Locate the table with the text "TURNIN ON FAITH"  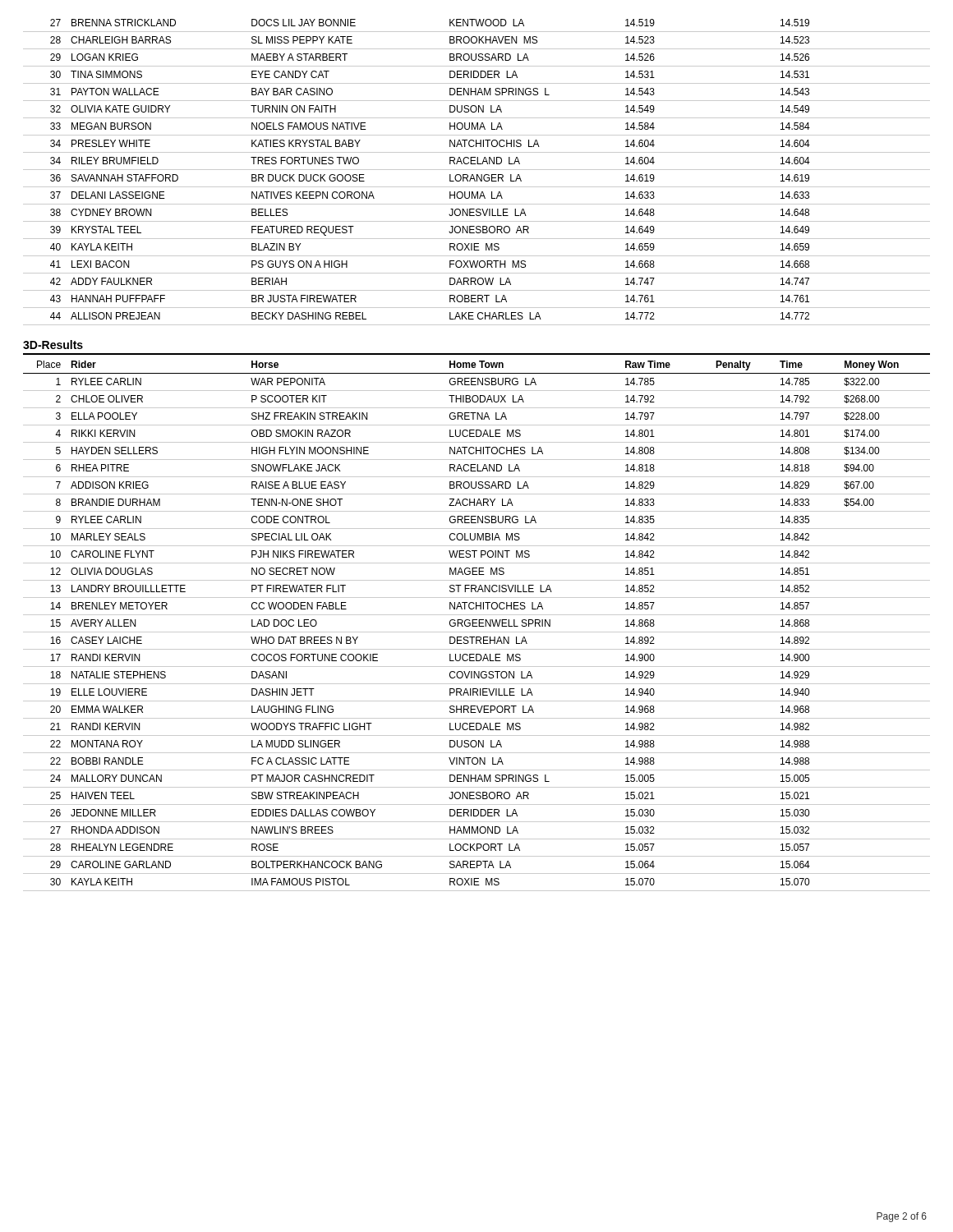tap(476, 170)
